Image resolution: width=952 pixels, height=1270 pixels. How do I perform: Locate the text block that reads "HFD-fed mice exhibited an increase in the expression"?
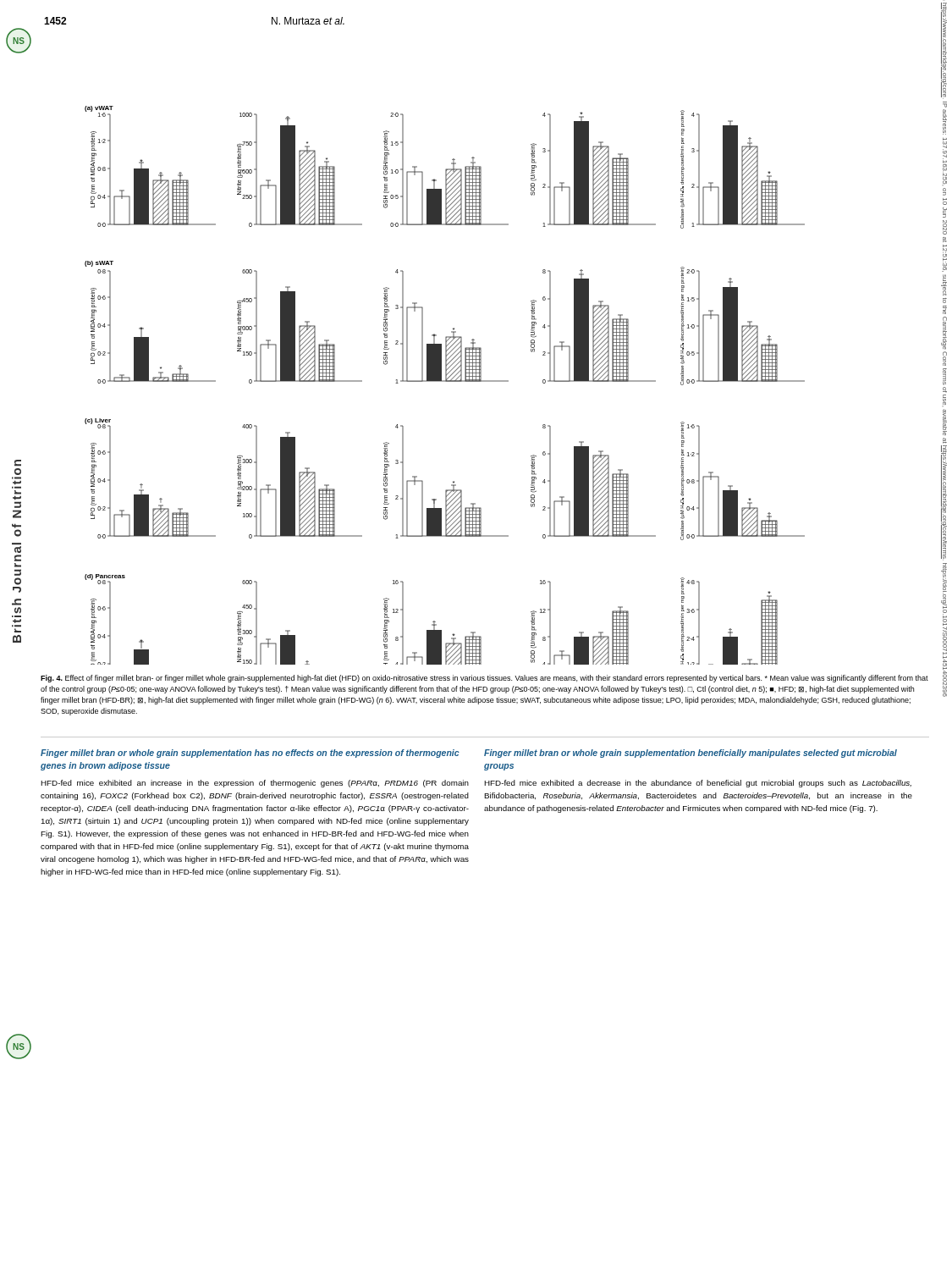coord(255,827)
